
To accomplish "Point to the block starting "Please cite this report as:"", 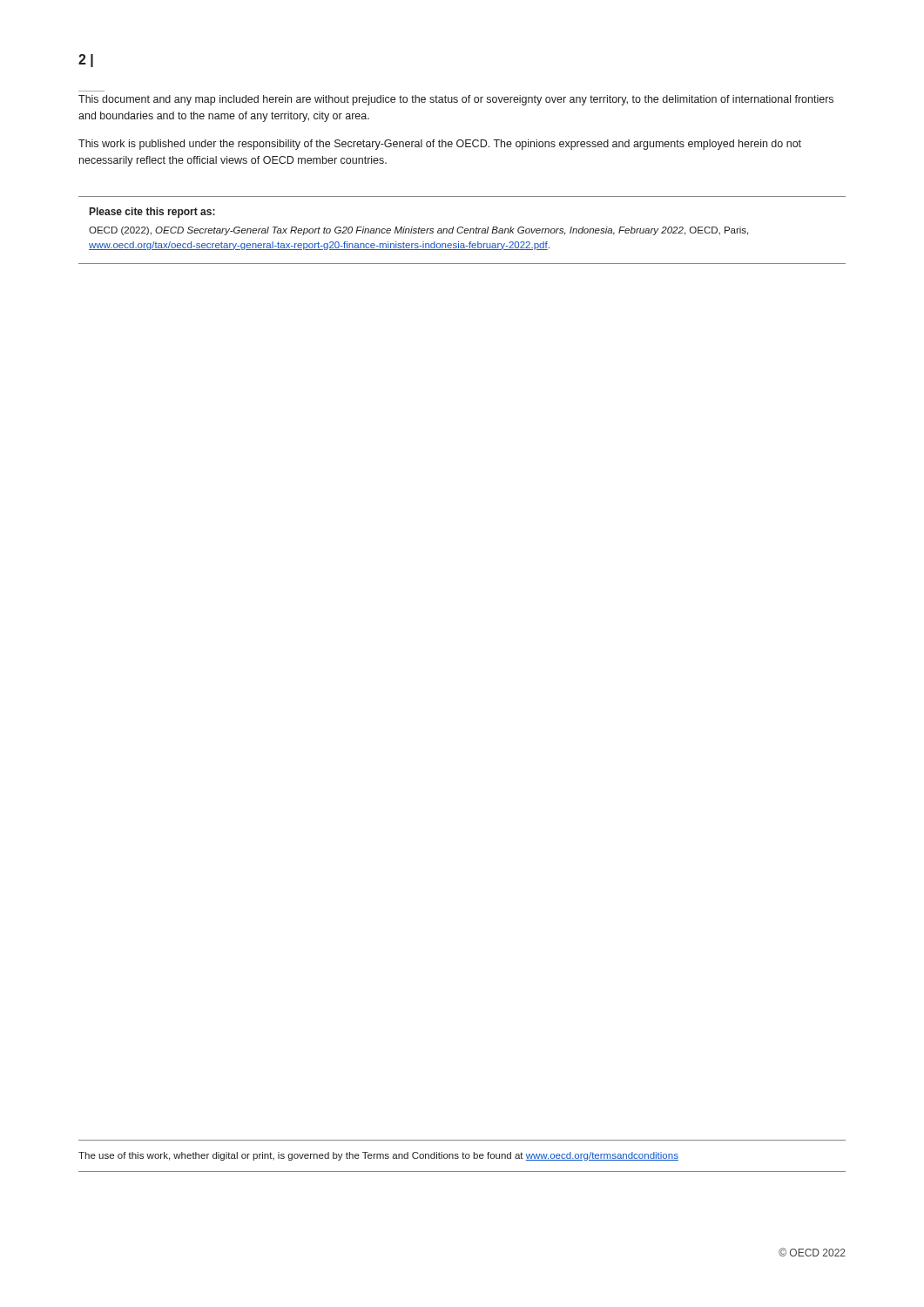I will 152,211.
